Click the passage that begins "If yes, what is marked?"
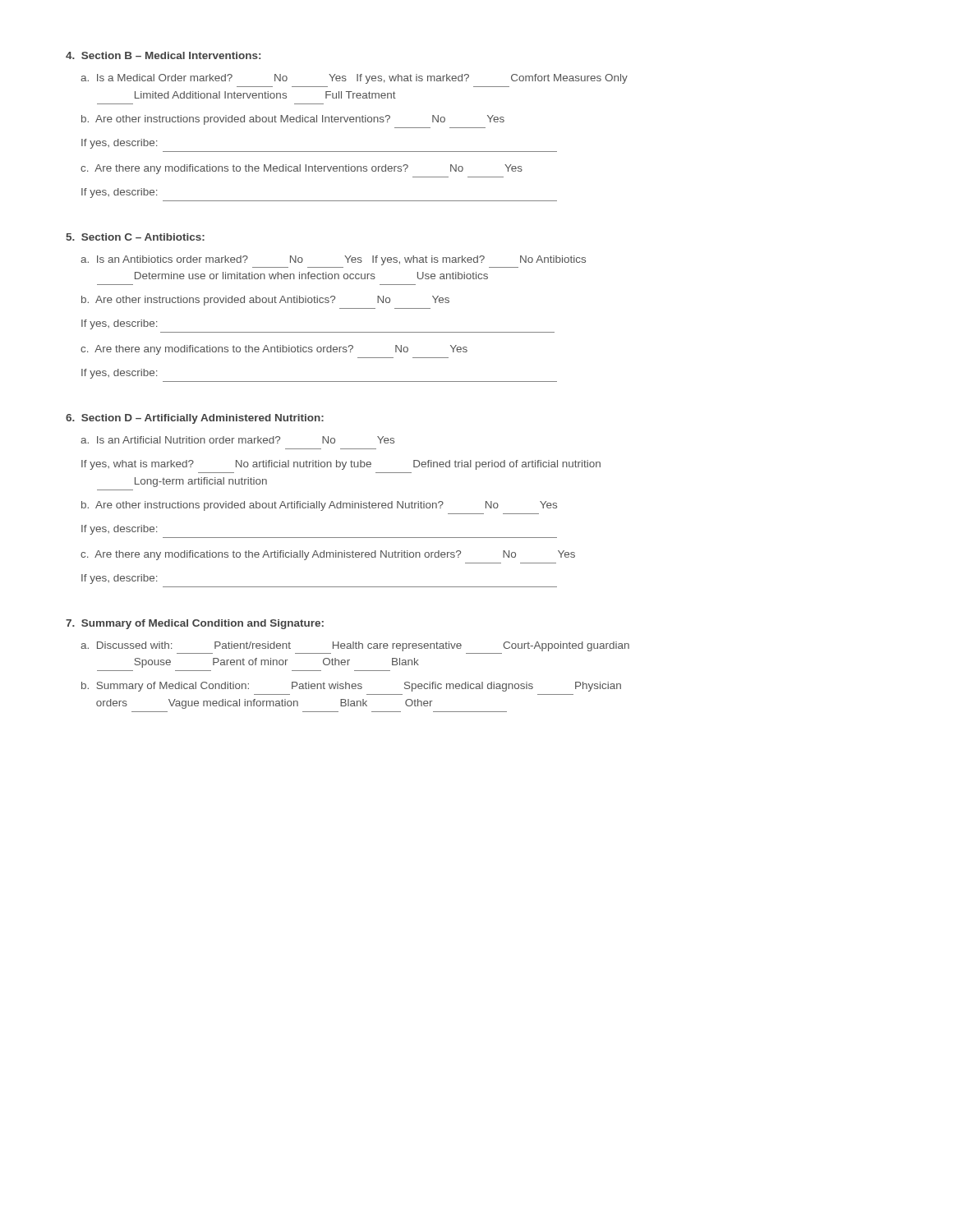Image resolution: width=953 pixels, height=1232 pixels. point(341,474)
